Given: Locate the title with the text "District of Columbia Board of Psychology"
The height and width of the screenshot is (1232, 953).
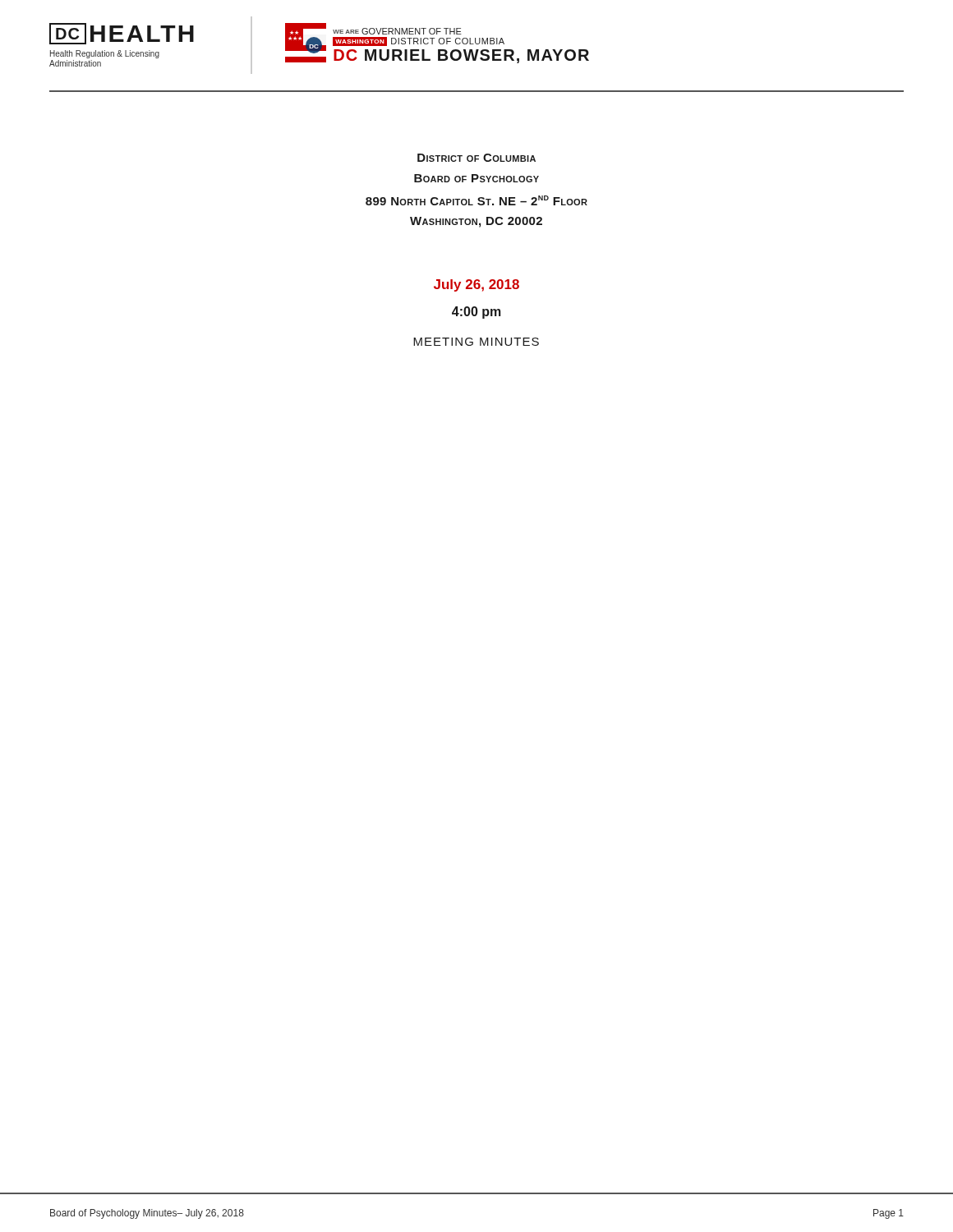Looking at the screenshot, I should tap(476, 190).
